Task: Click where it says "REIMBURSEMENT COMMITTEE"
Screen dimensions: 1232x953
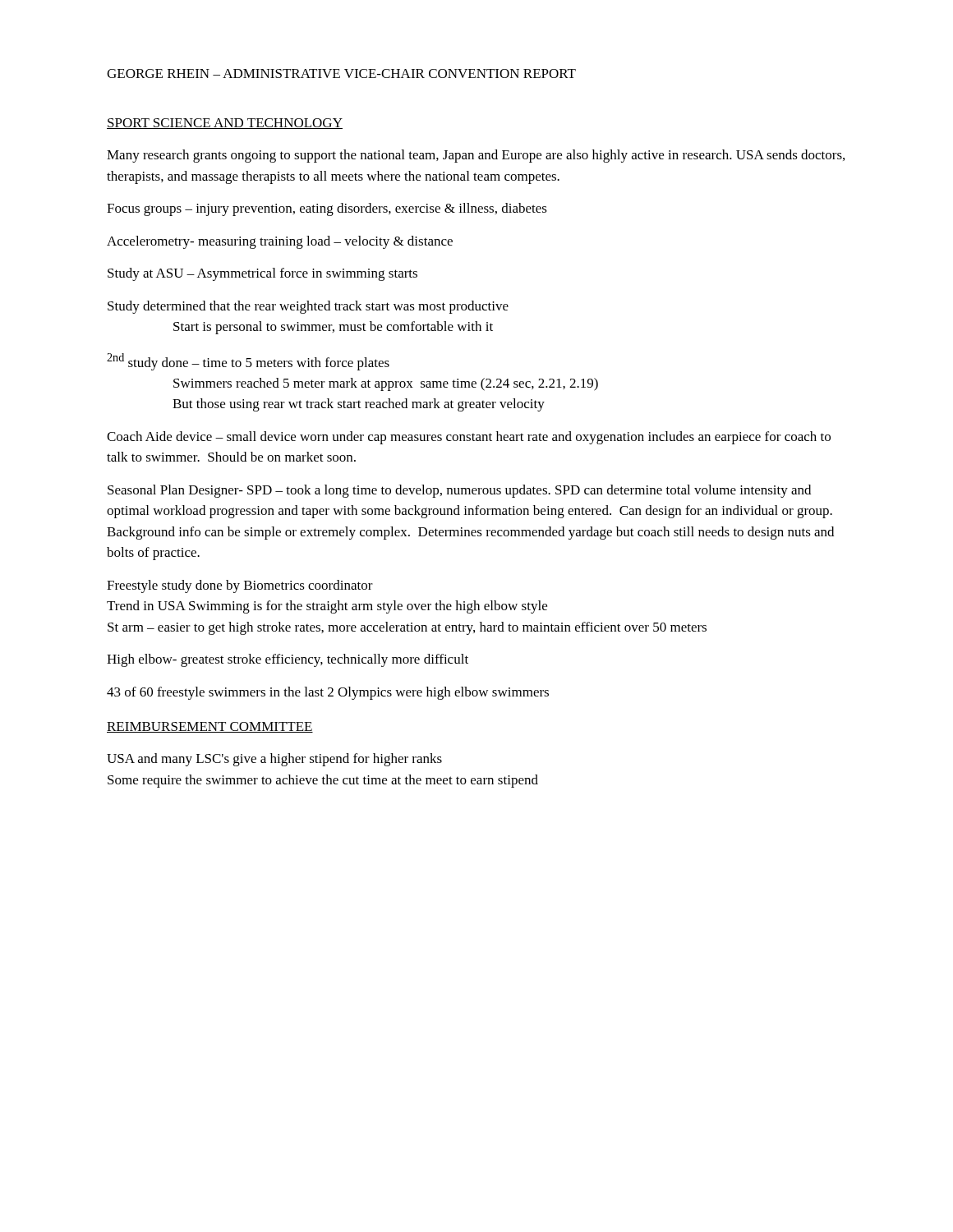Action: (210, 727)
